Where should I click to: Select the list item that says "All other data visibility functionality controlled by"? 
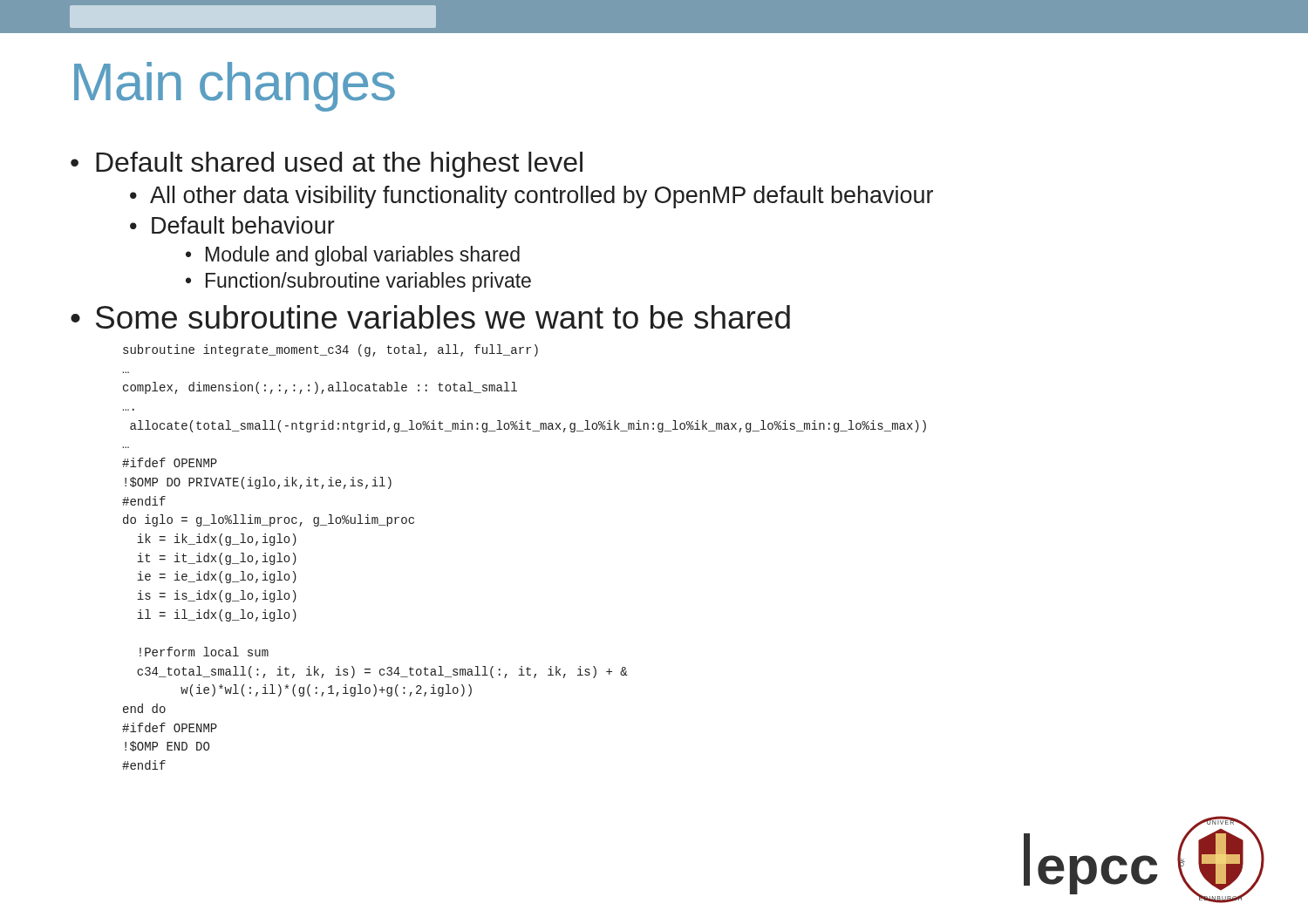[x=542, y=195]
